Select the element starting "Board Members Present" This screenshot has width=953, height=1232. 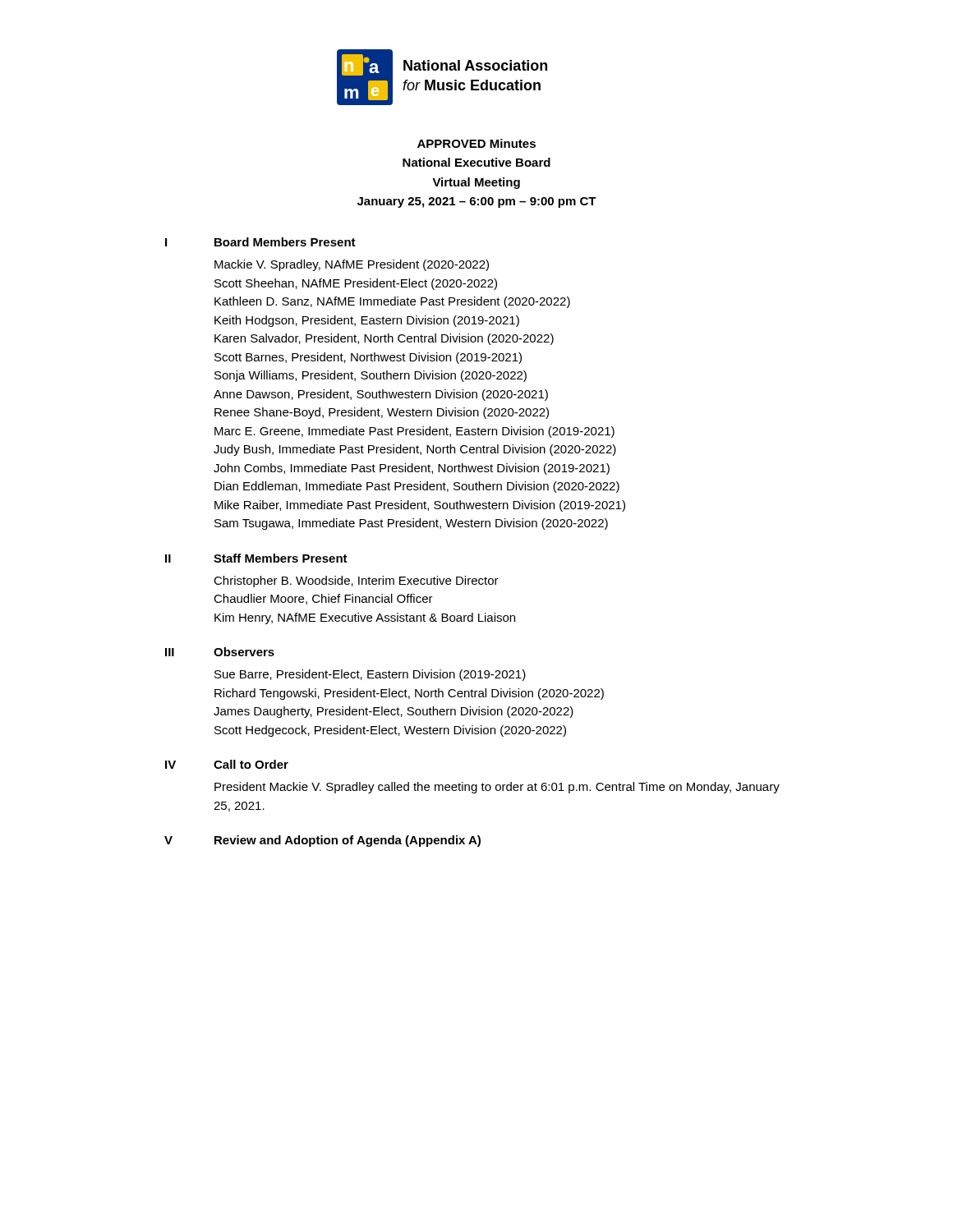pos(284,242)
